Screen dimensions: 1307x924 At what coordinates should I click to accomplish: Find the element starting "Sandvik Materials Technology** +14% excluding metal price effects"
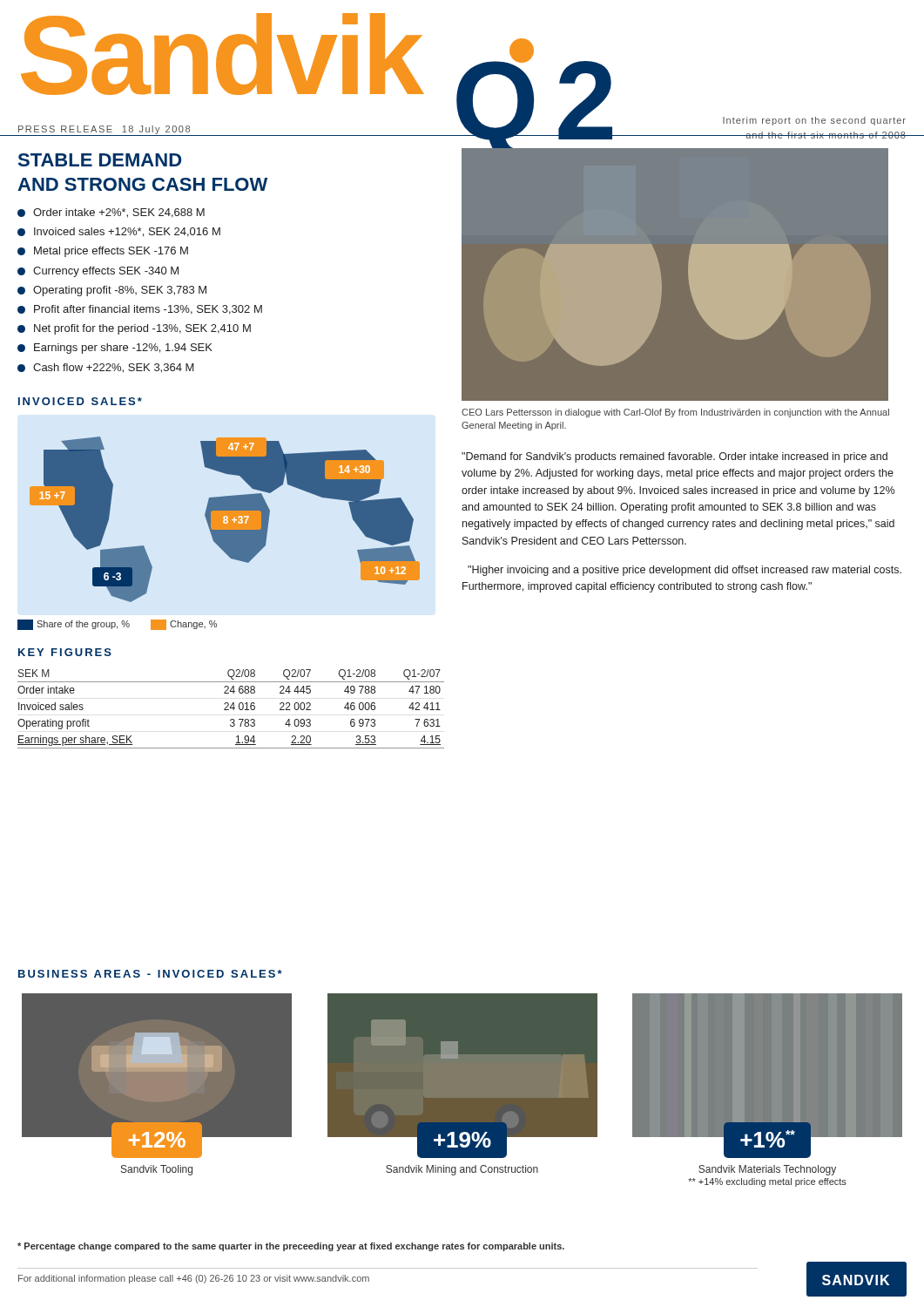pos(767,1175)
